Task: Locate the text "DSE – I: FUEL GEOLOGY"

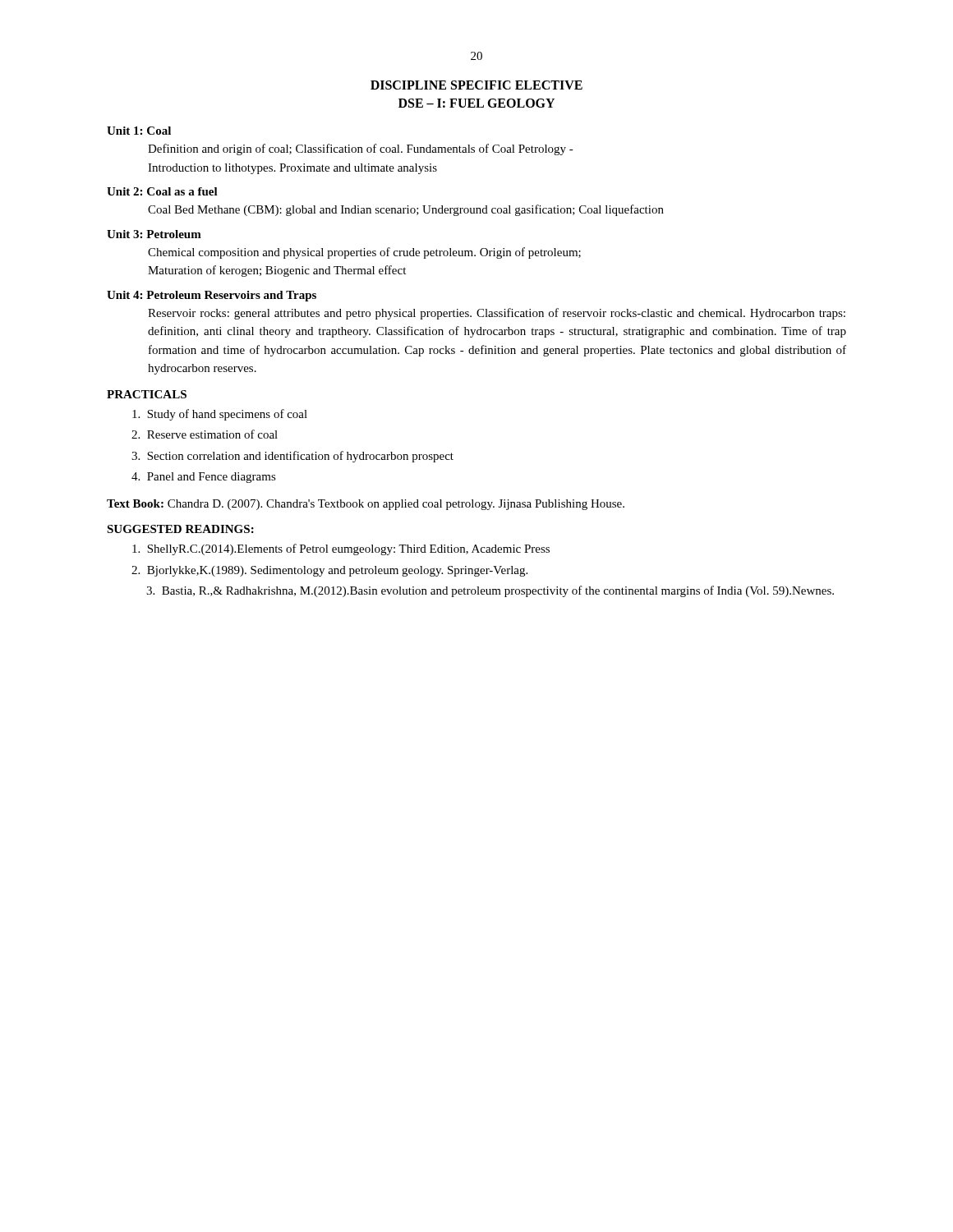Action: click(476, 103)
